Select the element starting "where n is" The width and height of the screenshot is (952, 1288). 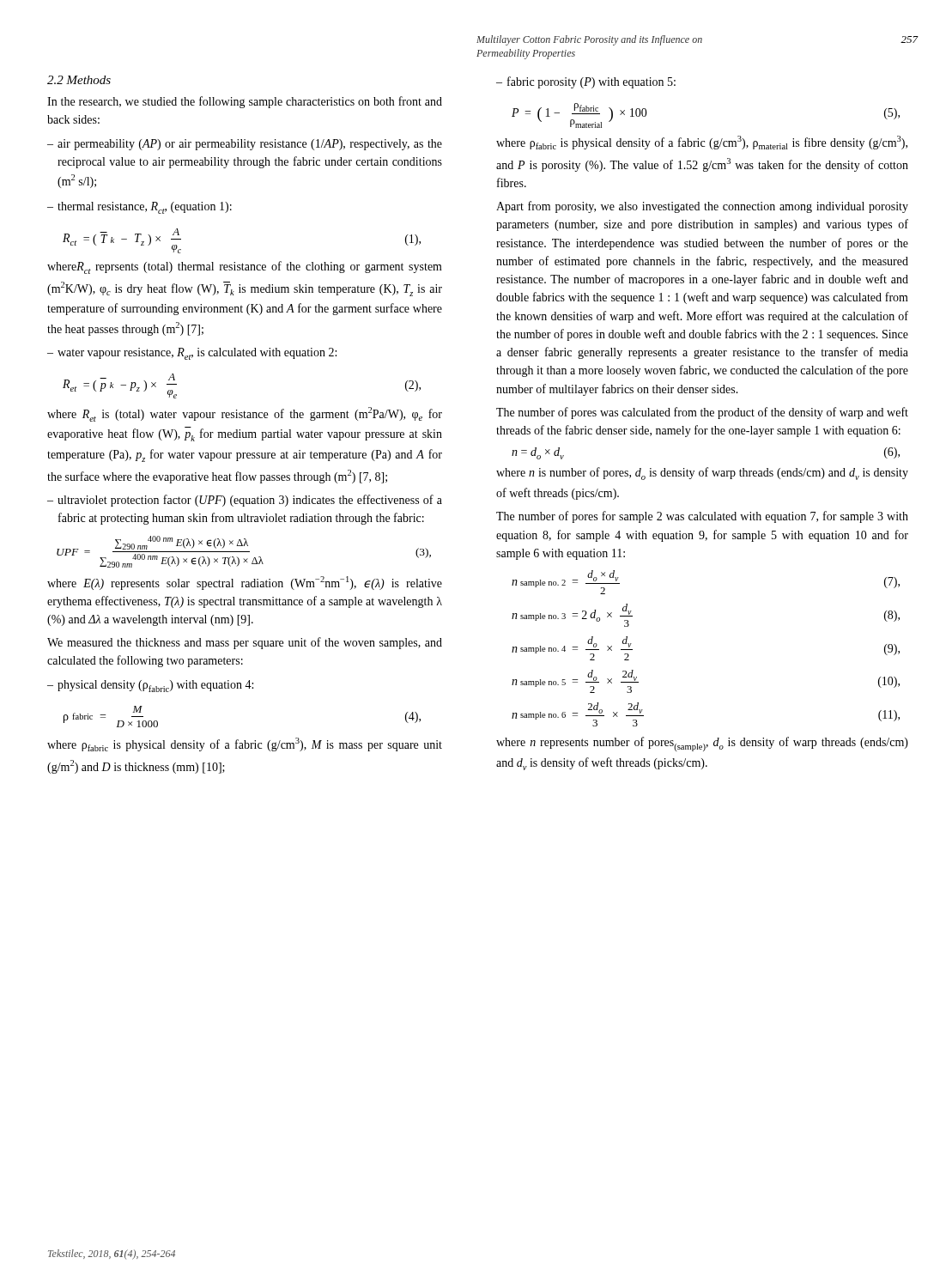pos(702,483)
